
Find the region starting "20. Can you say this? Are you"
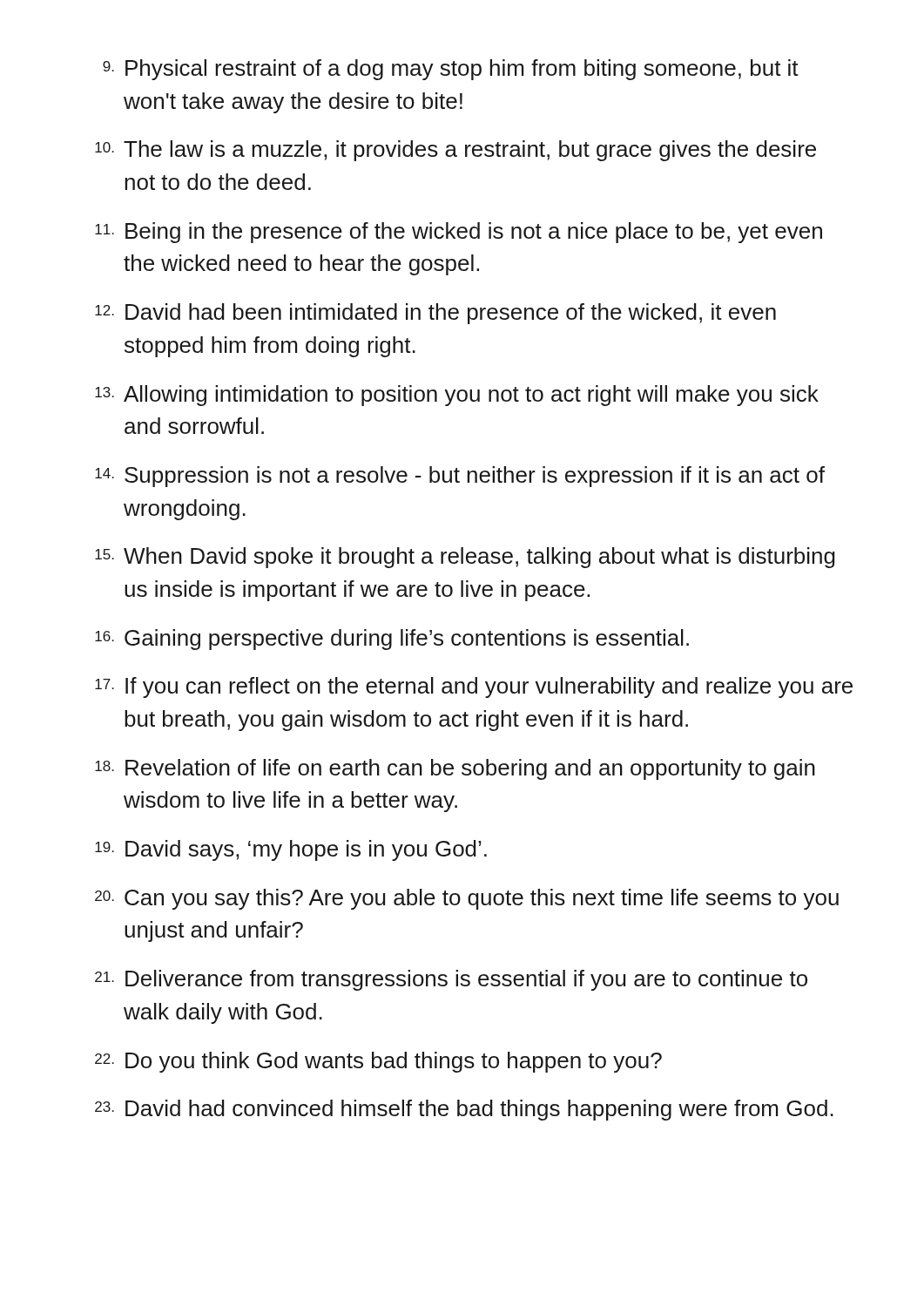pos(462,914)
